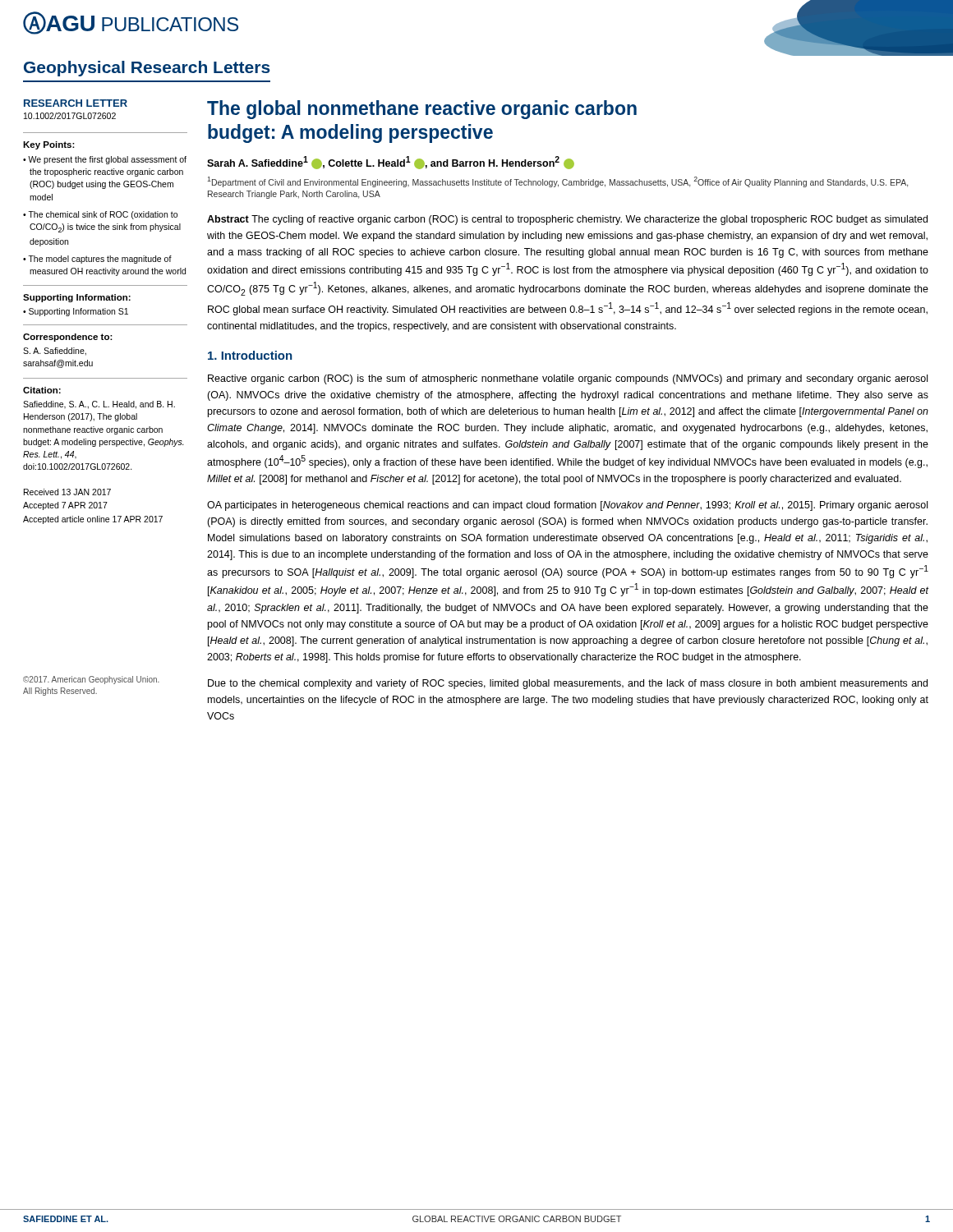Point to the passage starting "1Department of Civil and"
Screen dimensions: 1232x953
[x=558, y=187]
